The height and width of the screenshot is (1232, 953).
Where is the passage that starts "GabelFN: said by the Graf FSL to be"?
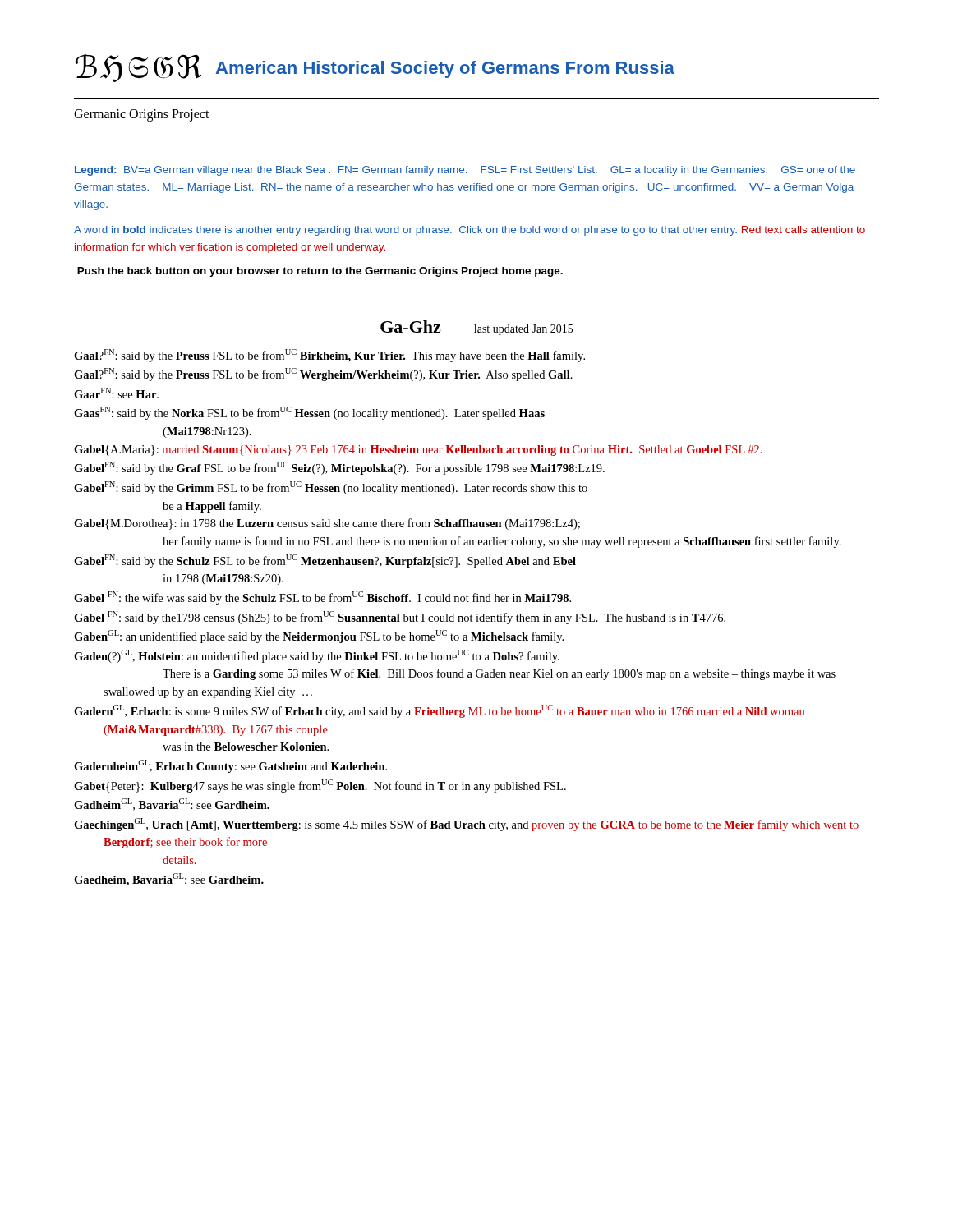pyautogui.click(x=340, y=468)
